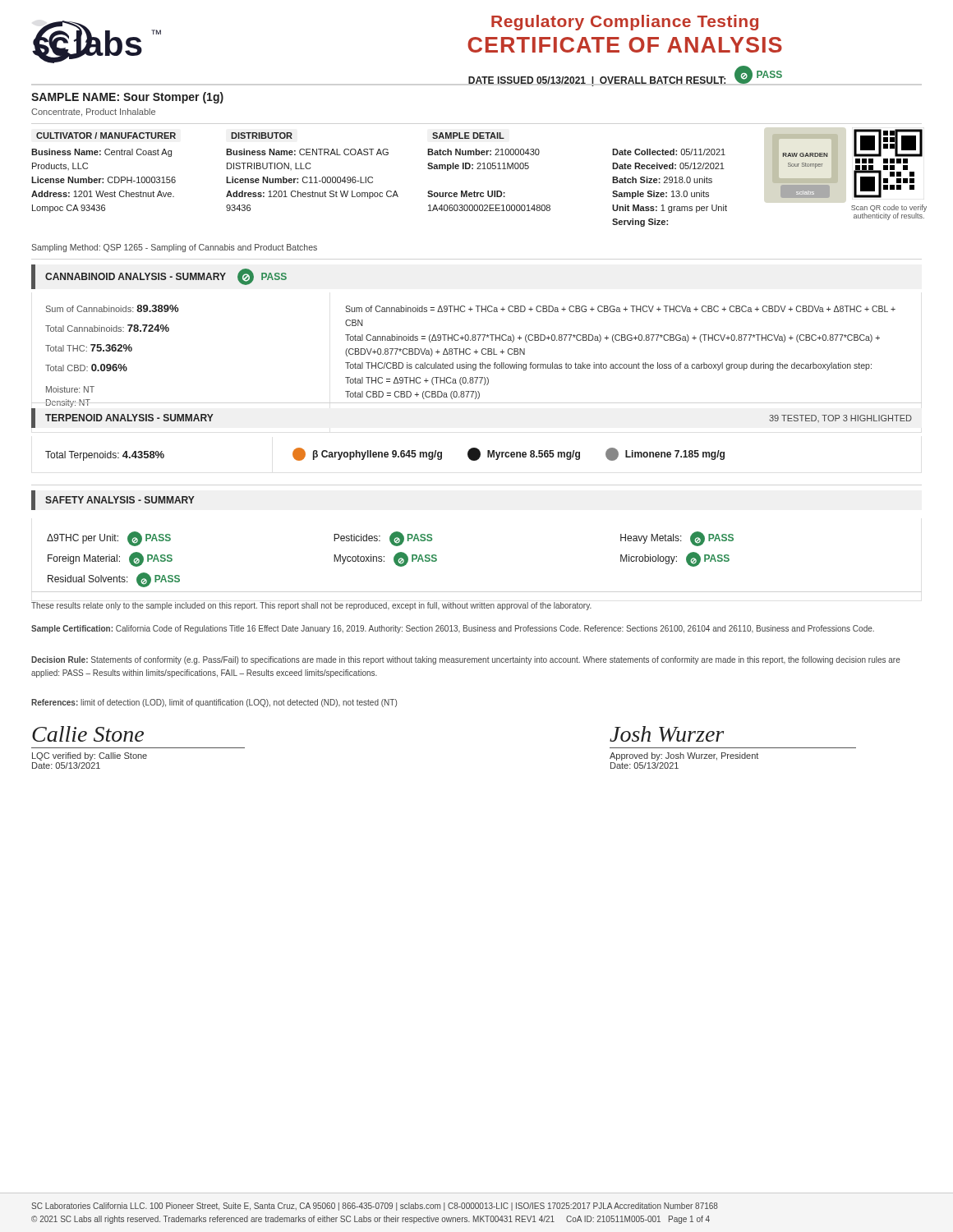This screenshot has width=953, height=1232.
Task: Navigate to the text starting "TERPENOID ANALYSIS - SUMMARY 39 TESTED, TOP 3"
Action: [134, 418]
